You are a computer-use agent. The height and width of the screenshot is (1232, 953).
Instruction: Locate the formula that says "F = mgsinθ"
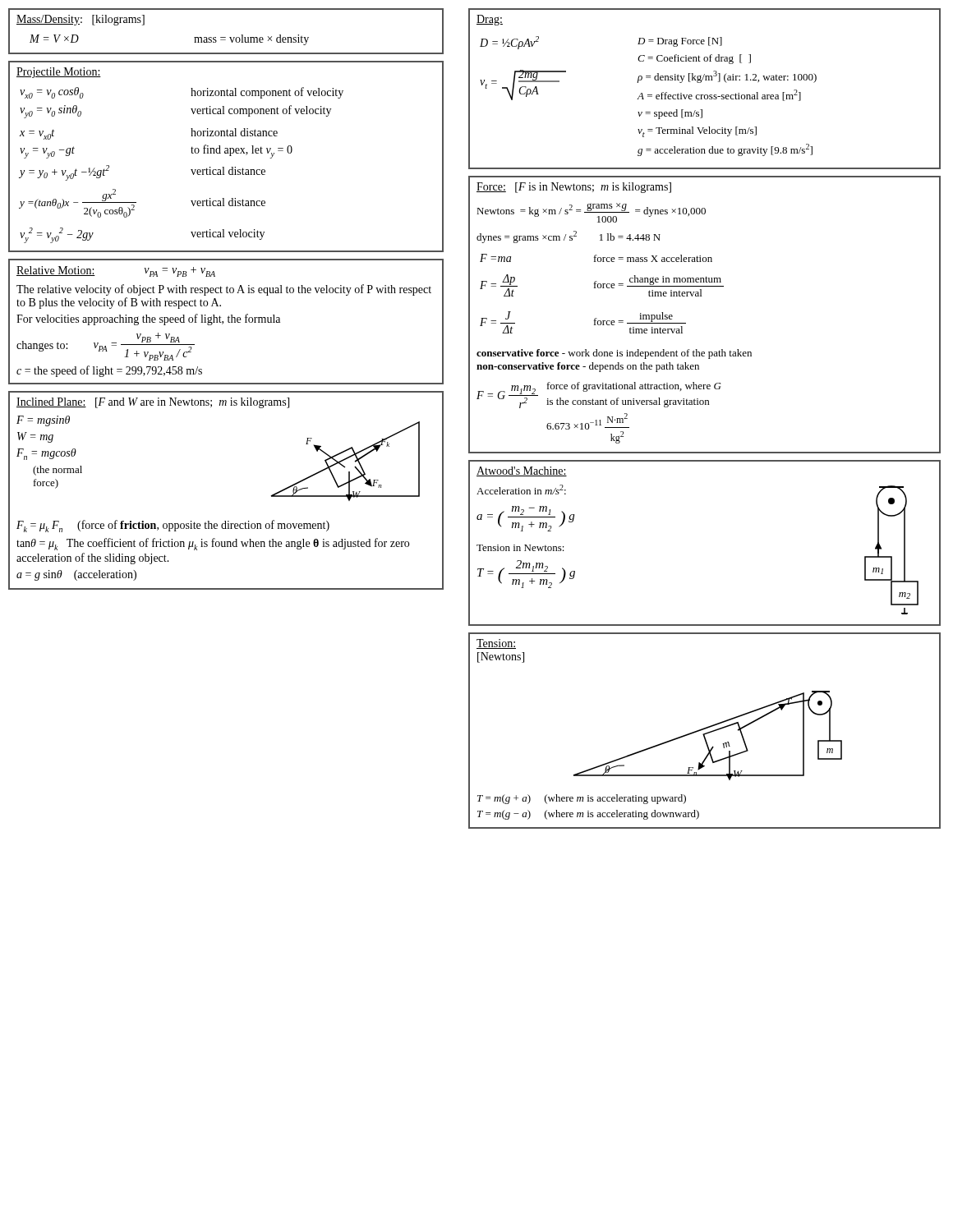pyautogui.click(x=43, y=420)
